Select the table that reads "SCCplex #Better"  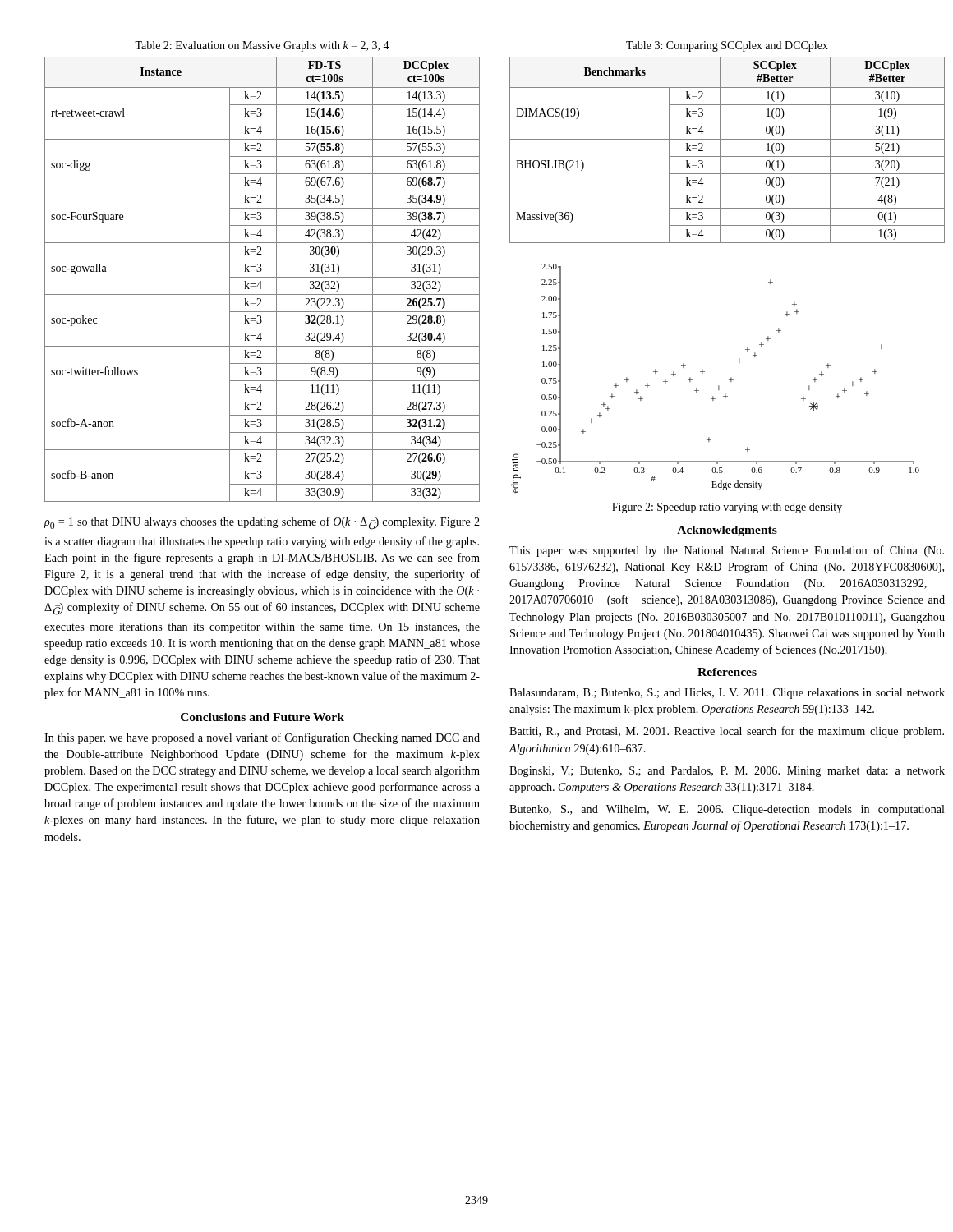coord(727,150)
